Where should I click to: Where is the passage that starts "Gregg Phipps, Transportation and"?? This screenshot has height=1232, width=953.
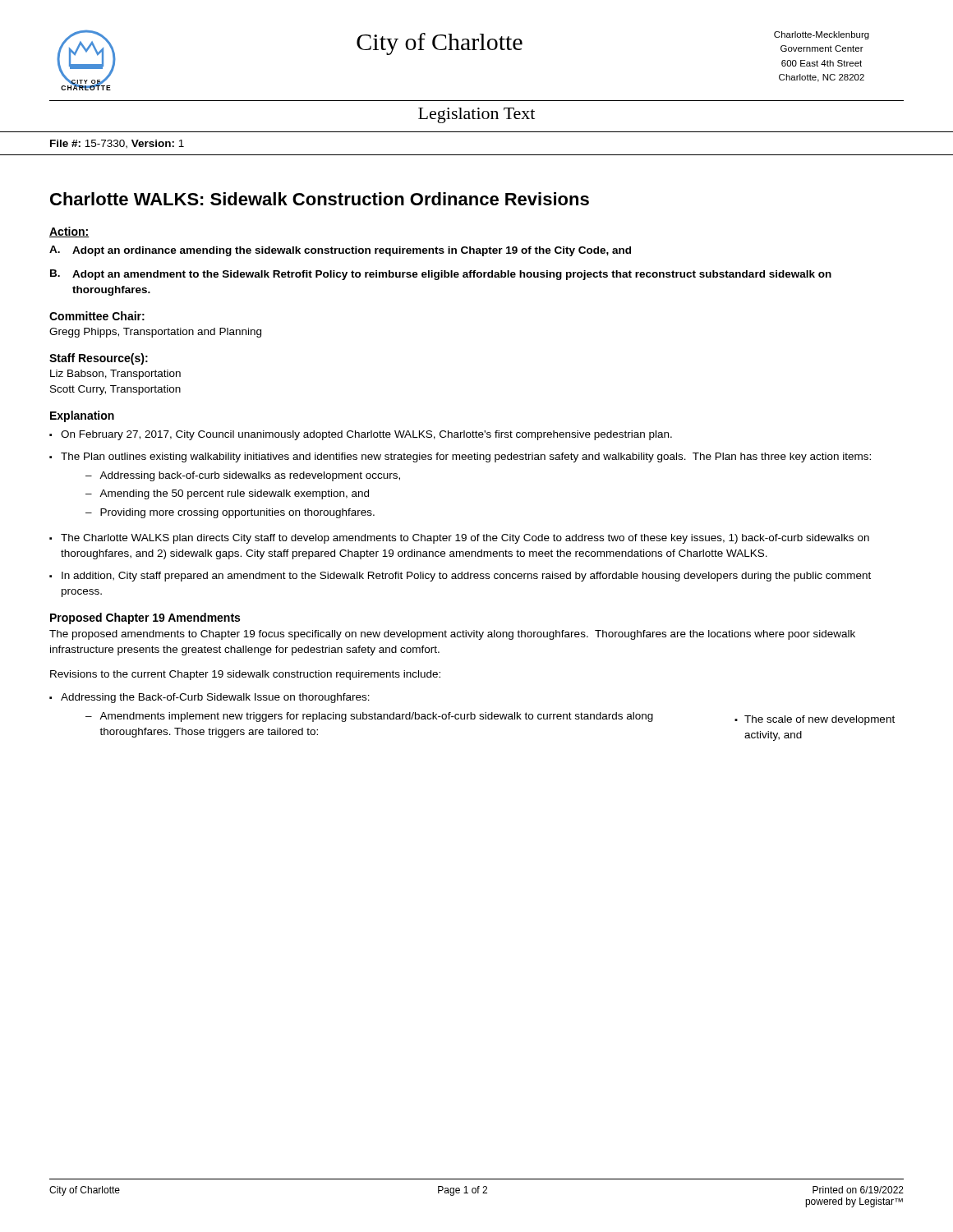coord(156,331)
